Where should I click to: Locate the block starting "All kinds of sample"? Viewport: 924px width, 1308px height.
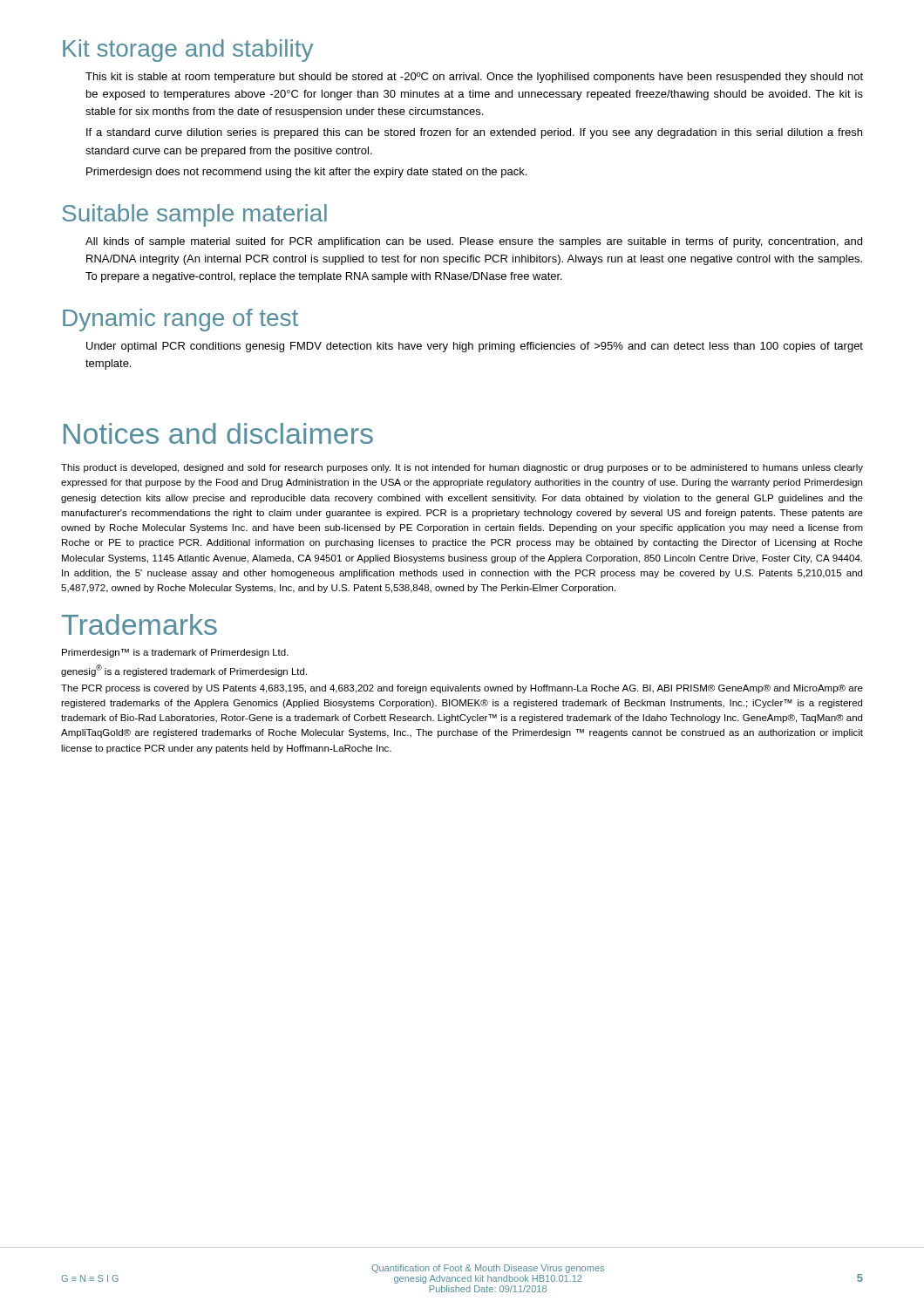click(x=474, y=259)
